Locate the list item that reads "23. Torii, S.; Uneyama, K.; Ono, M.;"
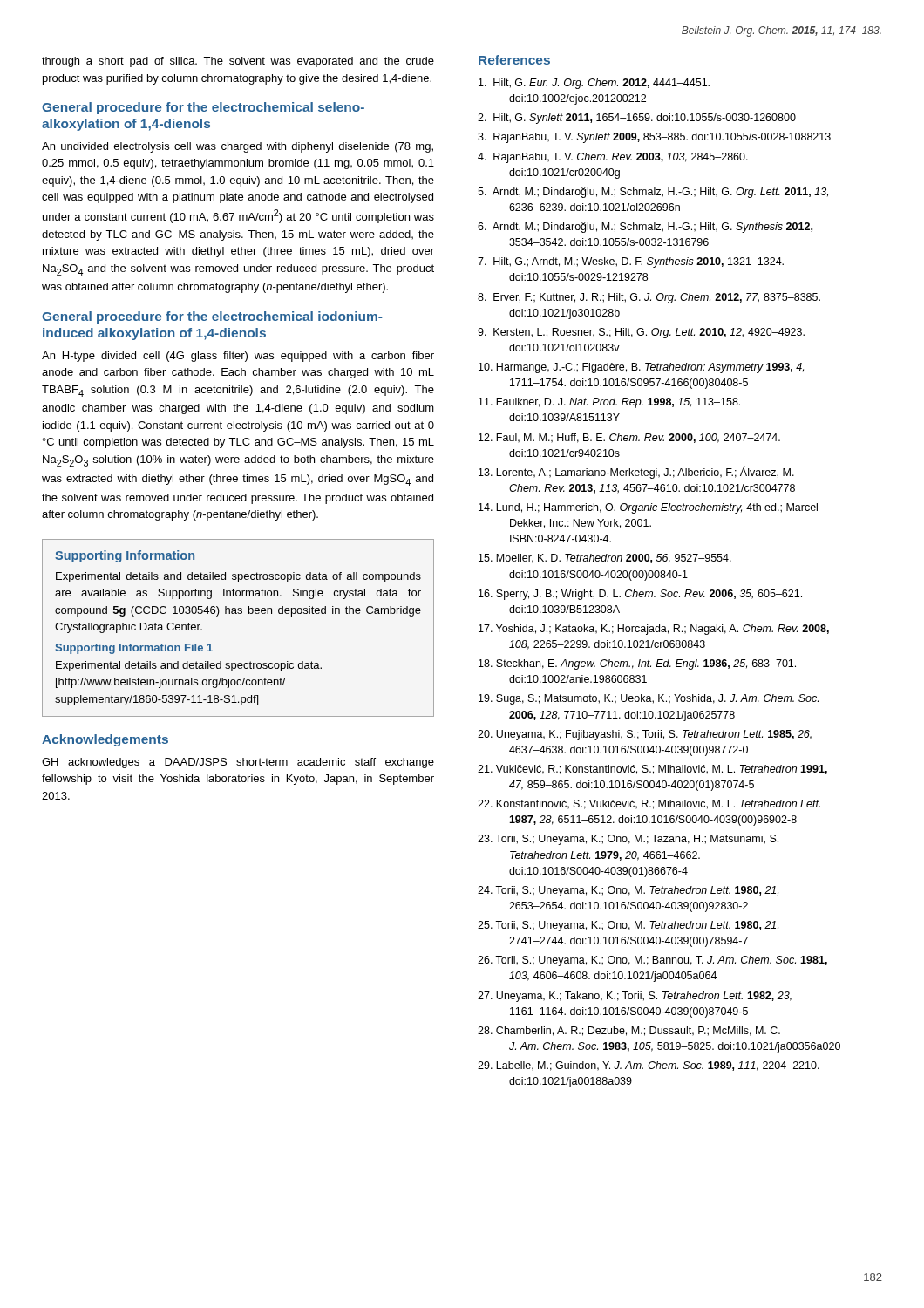 (629, 855)
